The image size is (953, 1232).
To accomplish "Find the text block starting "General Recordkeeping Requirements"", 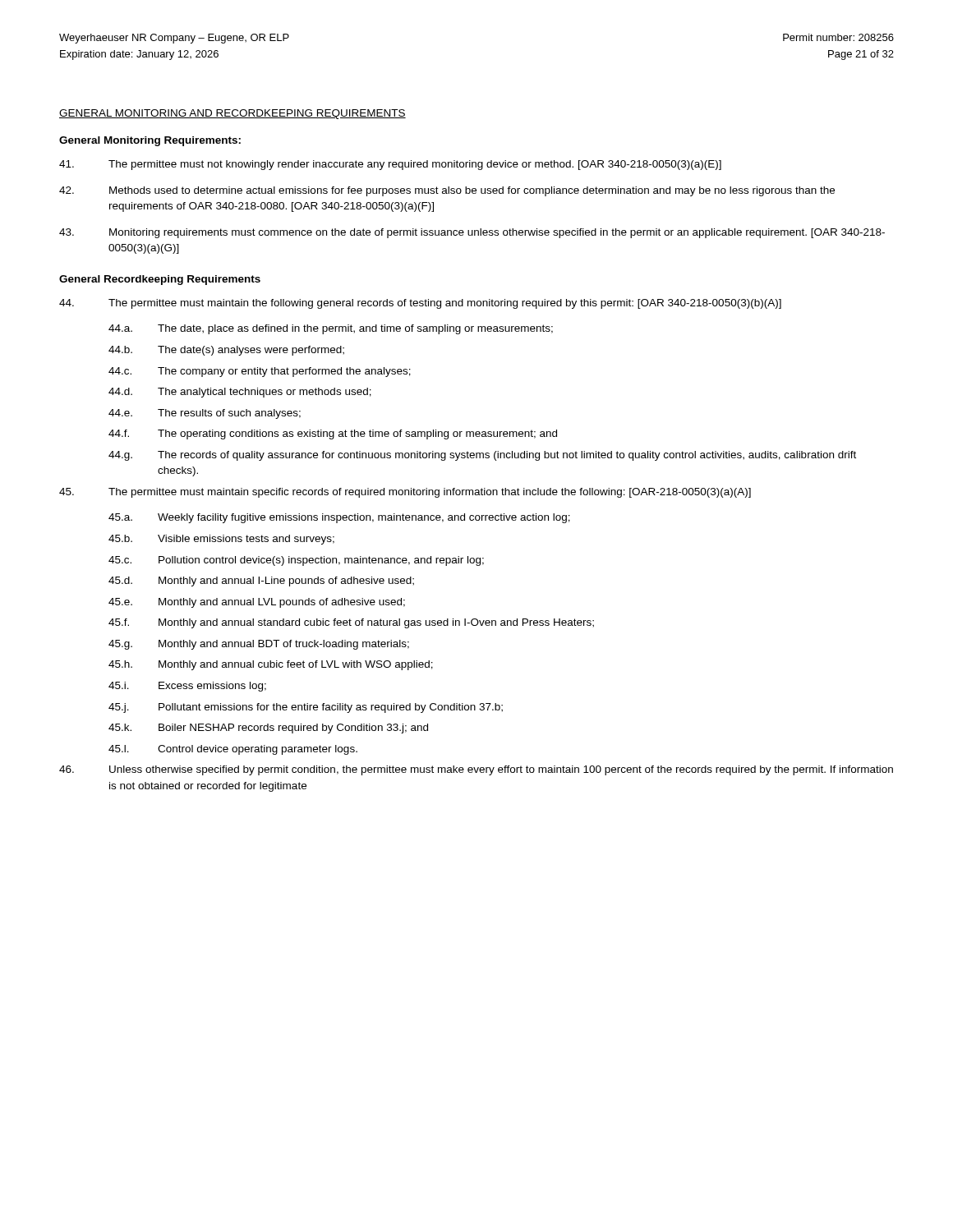I will [160, 279].
